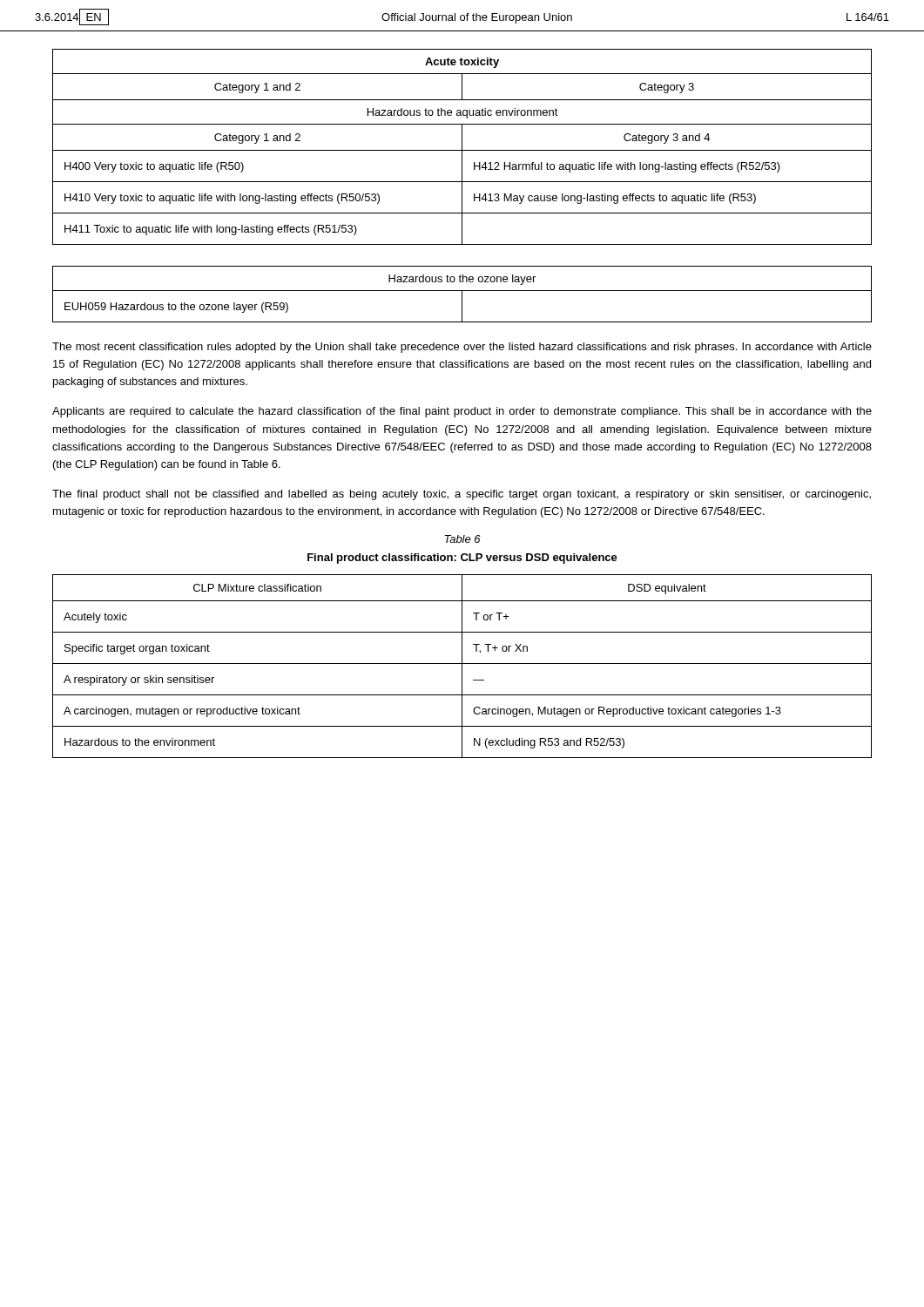Click on the table containing "T or T+"
Viewport: 924px width, 1307px height.
pyautogui.click(x=462, y=666)
